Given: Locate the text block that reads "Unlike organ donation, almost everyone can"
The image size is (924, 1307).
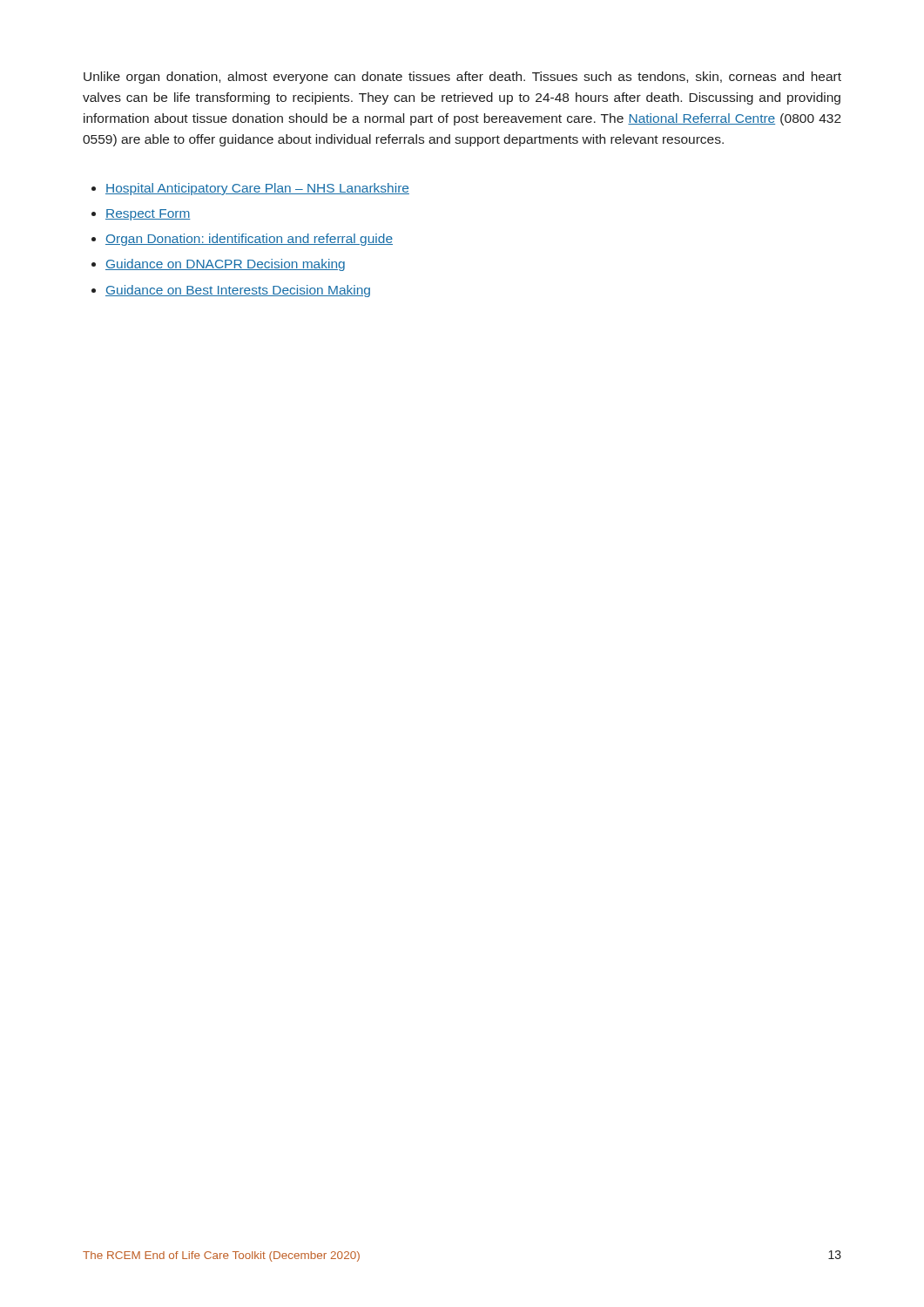Looking at the screenshot, I should pos(462,108).
